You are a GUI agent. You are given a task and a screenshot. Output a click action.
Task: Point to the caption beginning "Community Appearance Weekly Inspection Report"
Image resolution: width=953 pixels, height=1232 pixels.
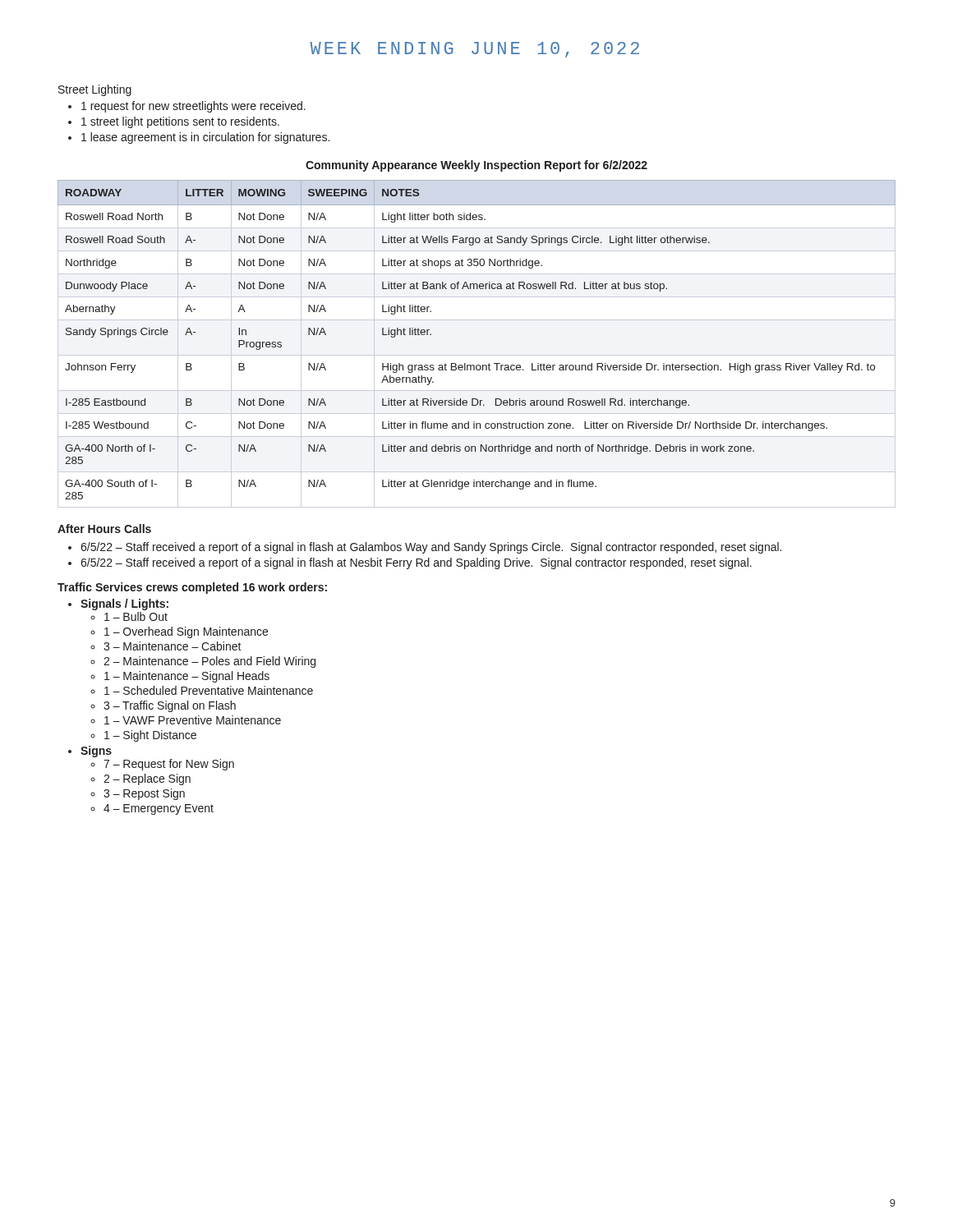(x=476, y=165)
